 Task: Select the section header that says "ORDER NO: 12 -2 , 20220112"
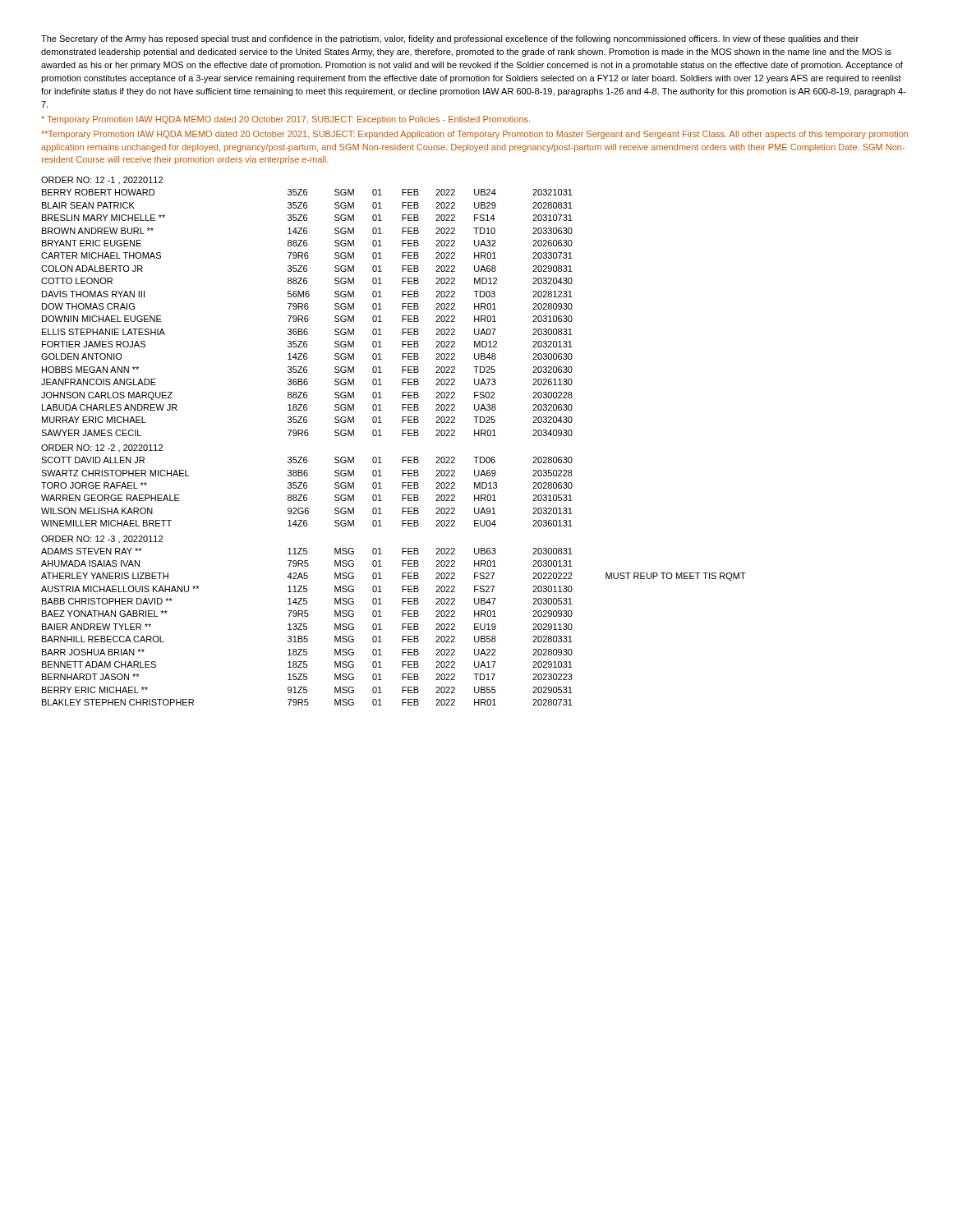(102, 448)
